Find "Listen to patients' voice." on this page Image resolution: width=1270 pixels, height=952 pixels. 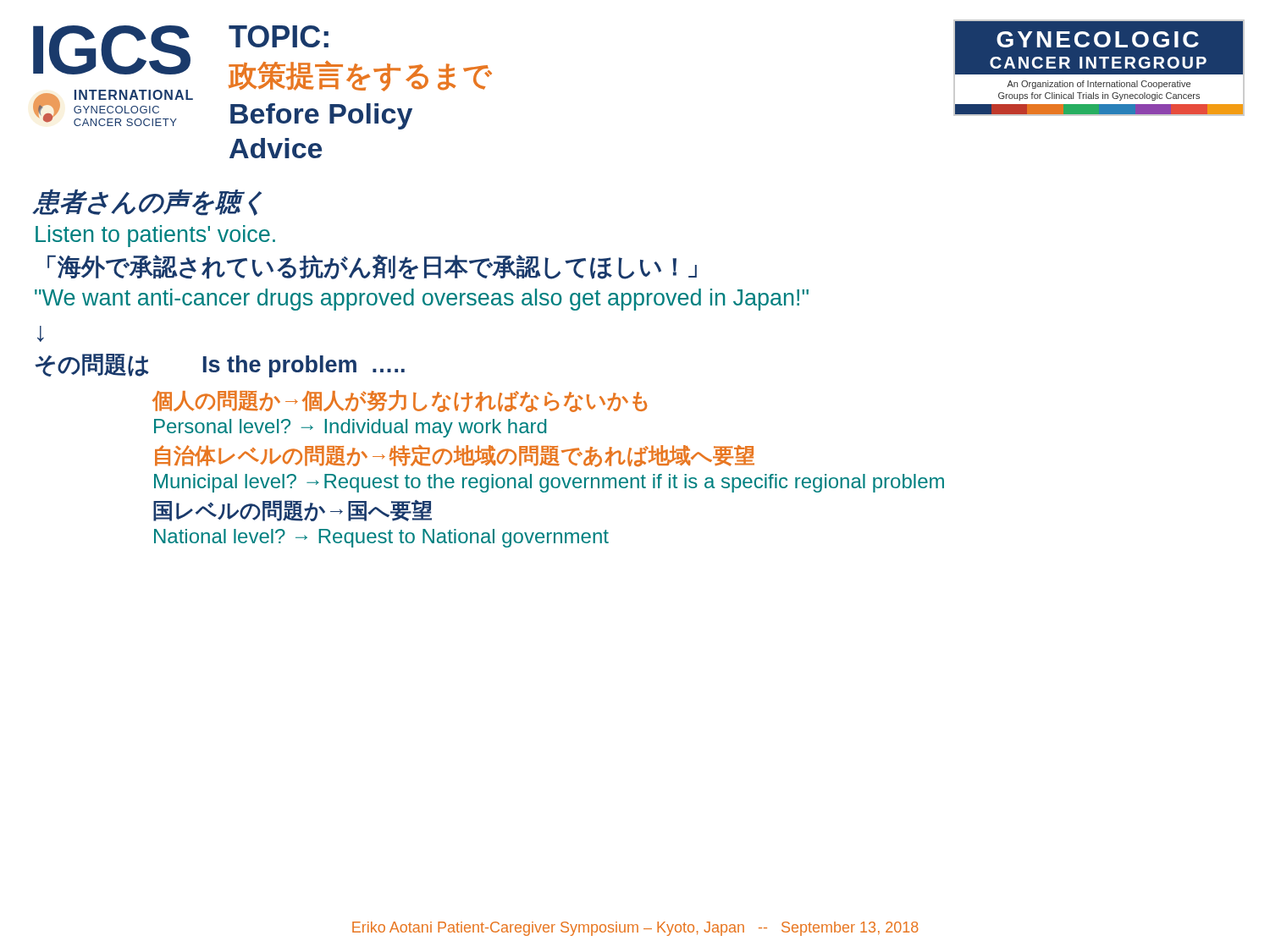tap(156, 234)
